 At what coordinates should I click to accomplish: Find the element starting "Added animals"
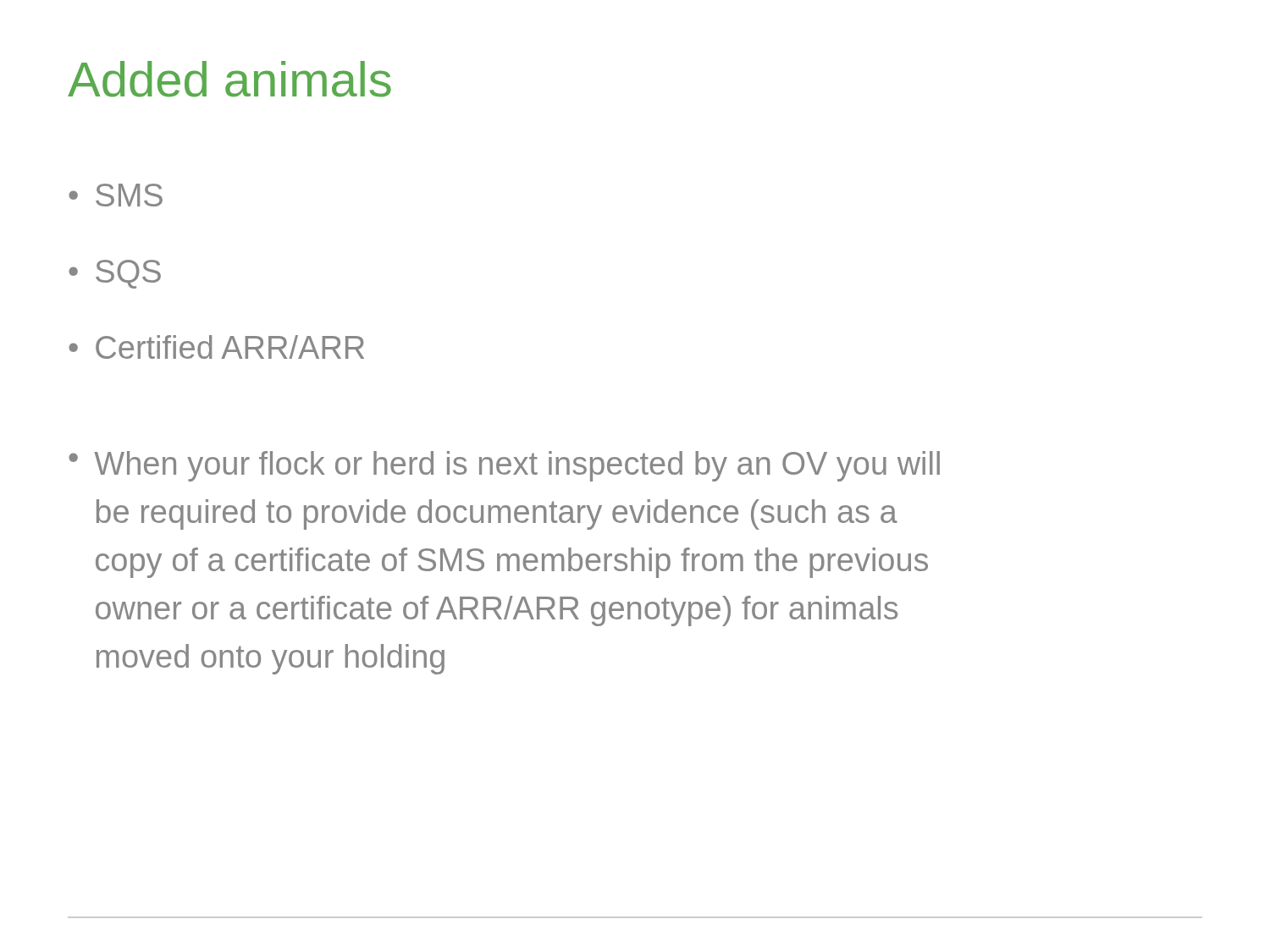pyautogui.click(x=230, y=79)
